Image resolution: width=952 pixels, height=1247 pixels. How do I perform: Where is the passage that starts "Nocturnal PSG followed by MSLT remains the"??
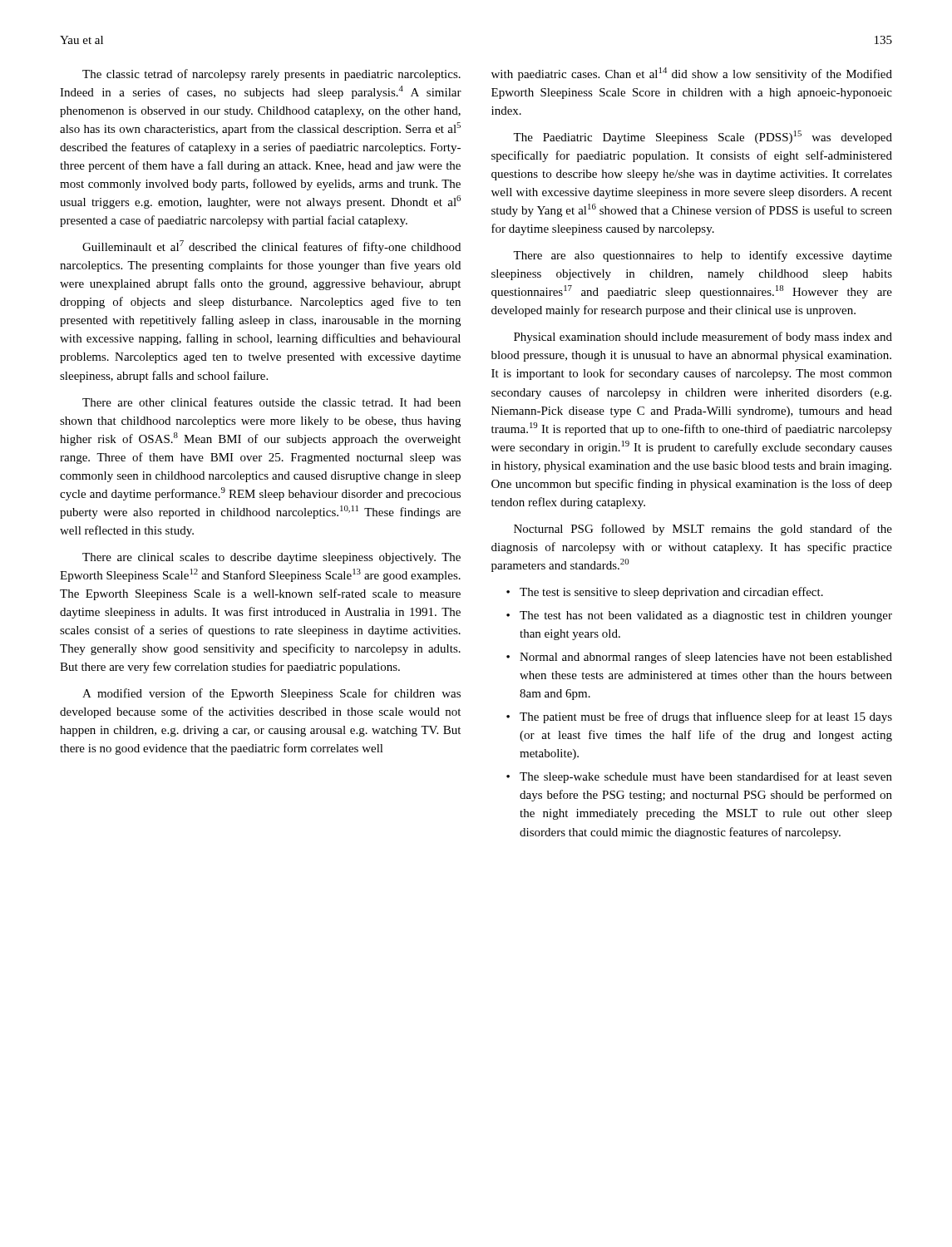692,547
